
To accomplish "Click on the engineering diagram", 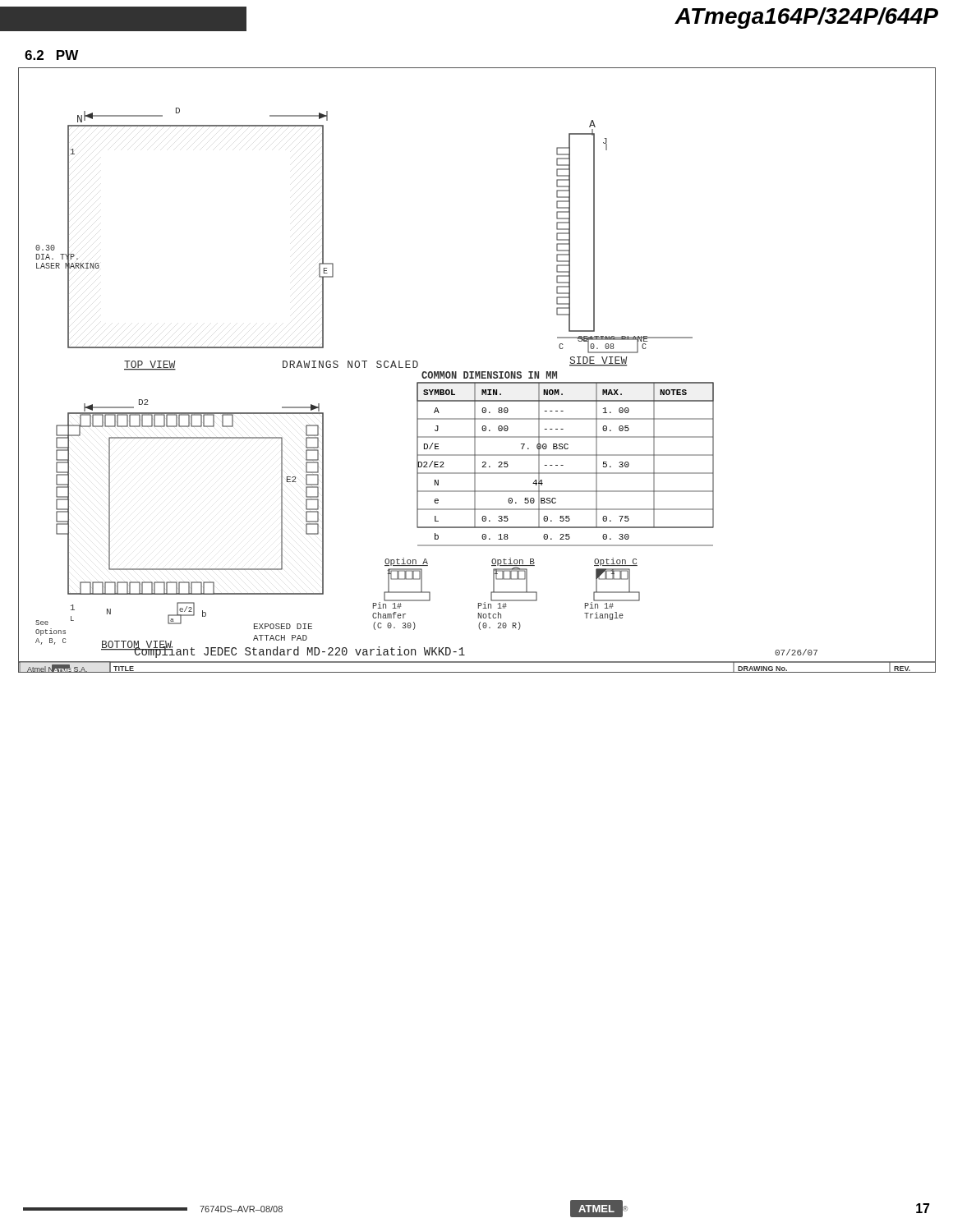I will [x=477, y=370].
